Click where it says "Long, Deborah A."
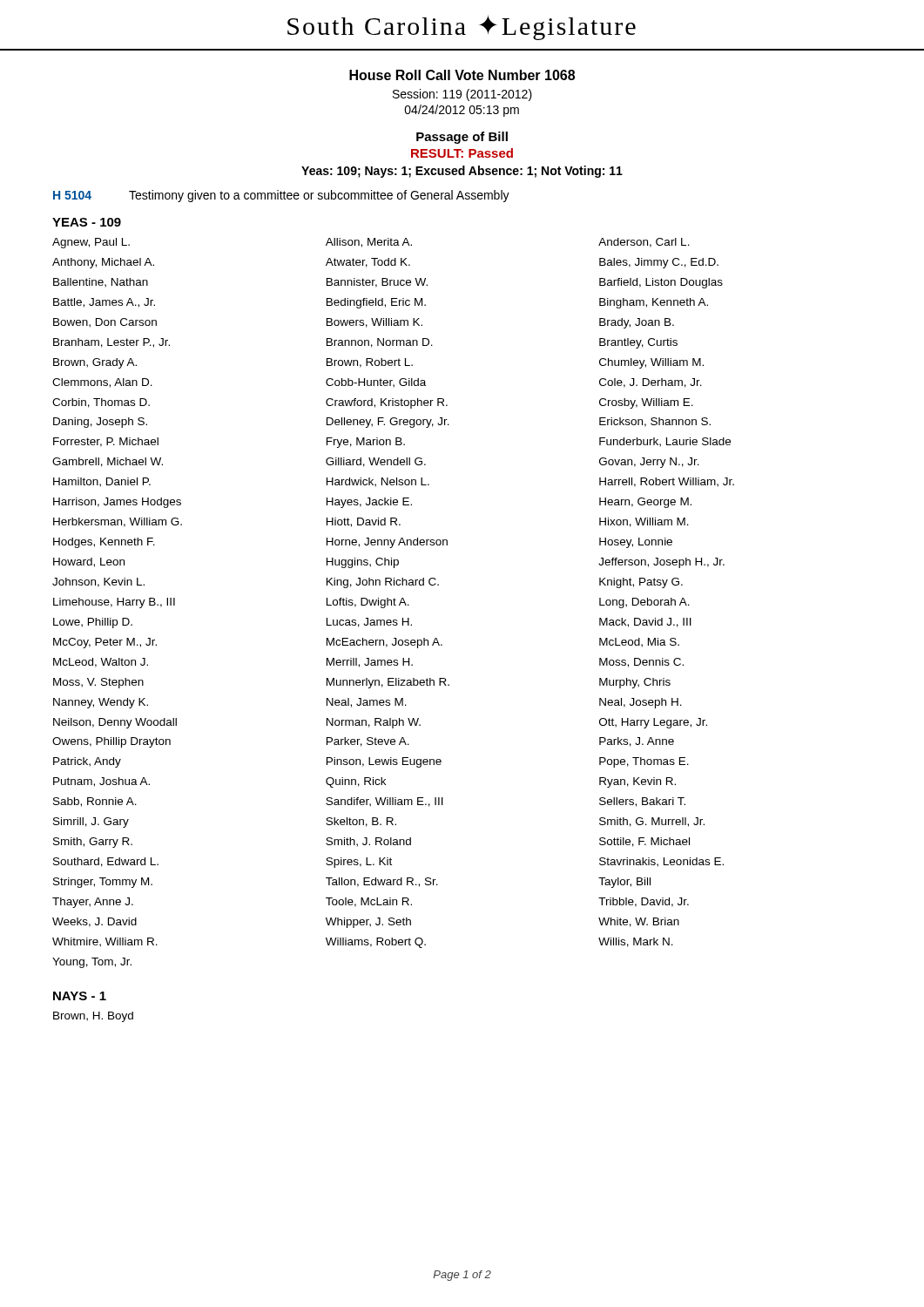The height and width of the screenshot is (1307, 924). click(x=644, y=601)
